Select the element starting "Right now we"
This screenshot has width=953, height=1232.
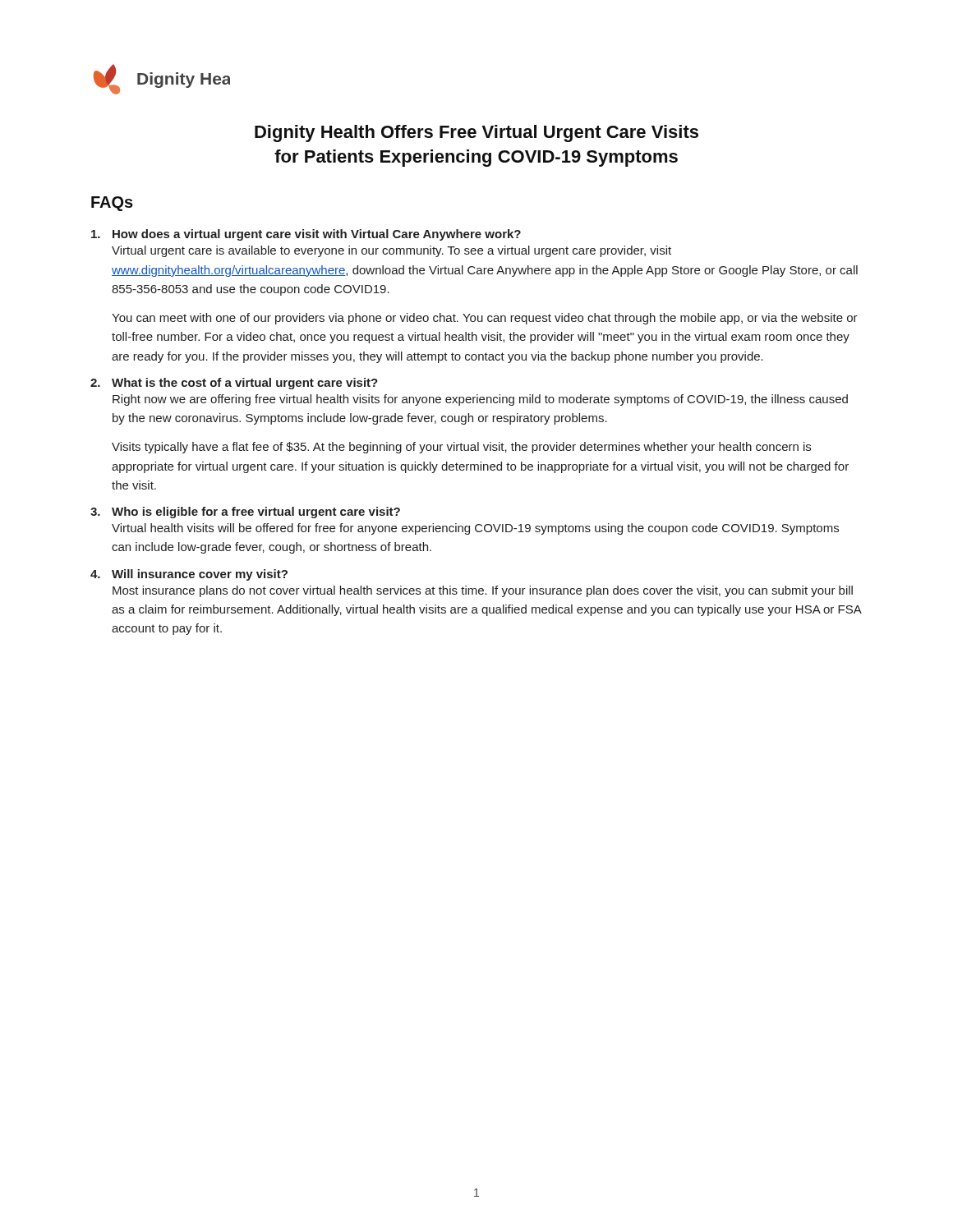[487, 442]
